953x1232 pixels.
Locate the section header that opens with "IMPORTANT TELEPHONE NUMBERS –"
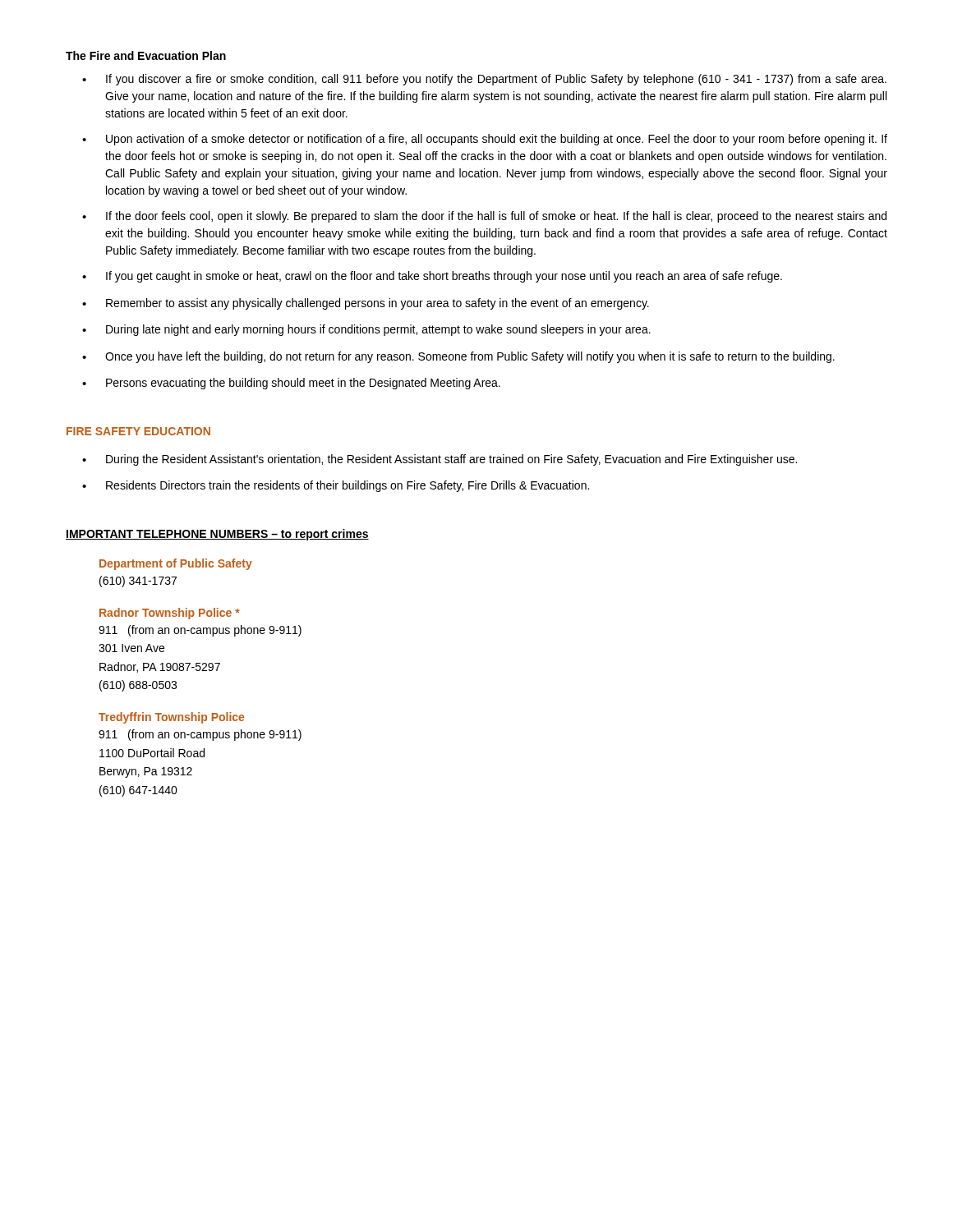pos(217,533)
